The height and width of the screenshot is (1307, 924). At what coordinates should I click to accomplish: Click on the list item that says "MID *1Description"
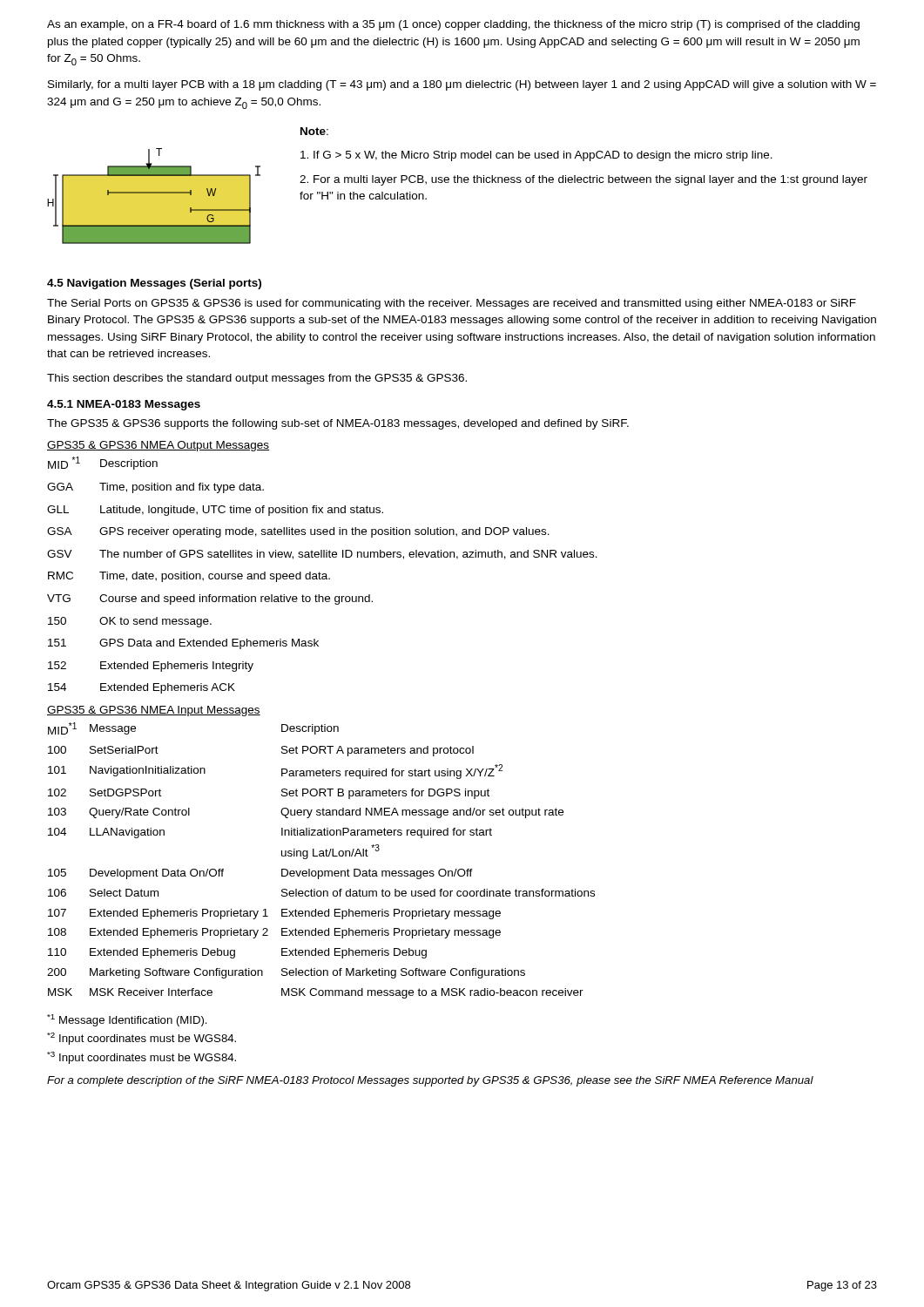click(103, 463)
